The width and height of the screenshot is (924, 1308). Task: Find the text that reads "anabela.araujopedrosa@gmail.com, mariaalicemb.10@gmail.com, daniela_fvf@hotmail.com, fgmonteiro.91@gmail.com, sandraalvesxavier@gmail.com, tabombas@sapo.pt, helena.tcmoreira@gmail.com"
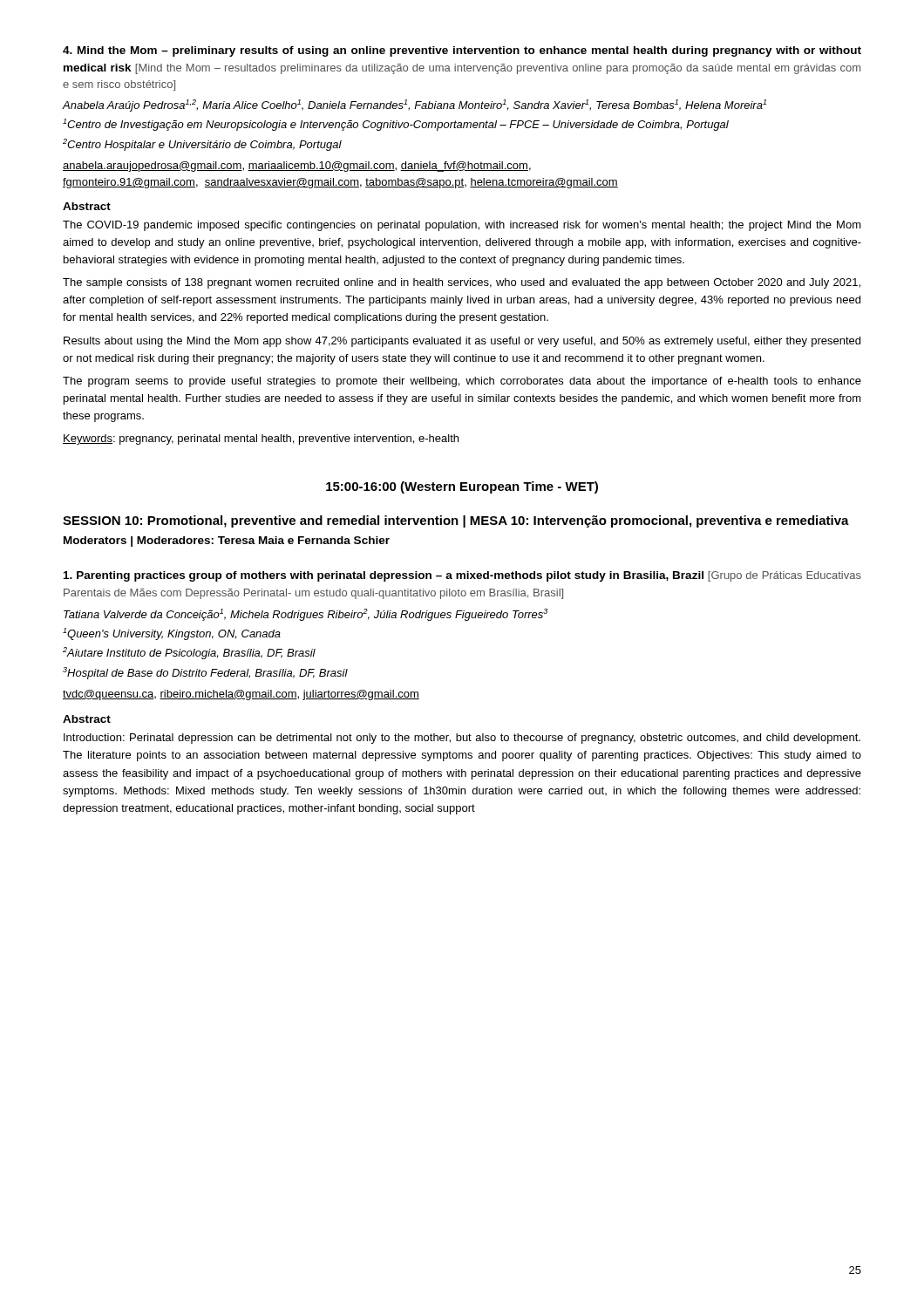(x=340, y=174)
